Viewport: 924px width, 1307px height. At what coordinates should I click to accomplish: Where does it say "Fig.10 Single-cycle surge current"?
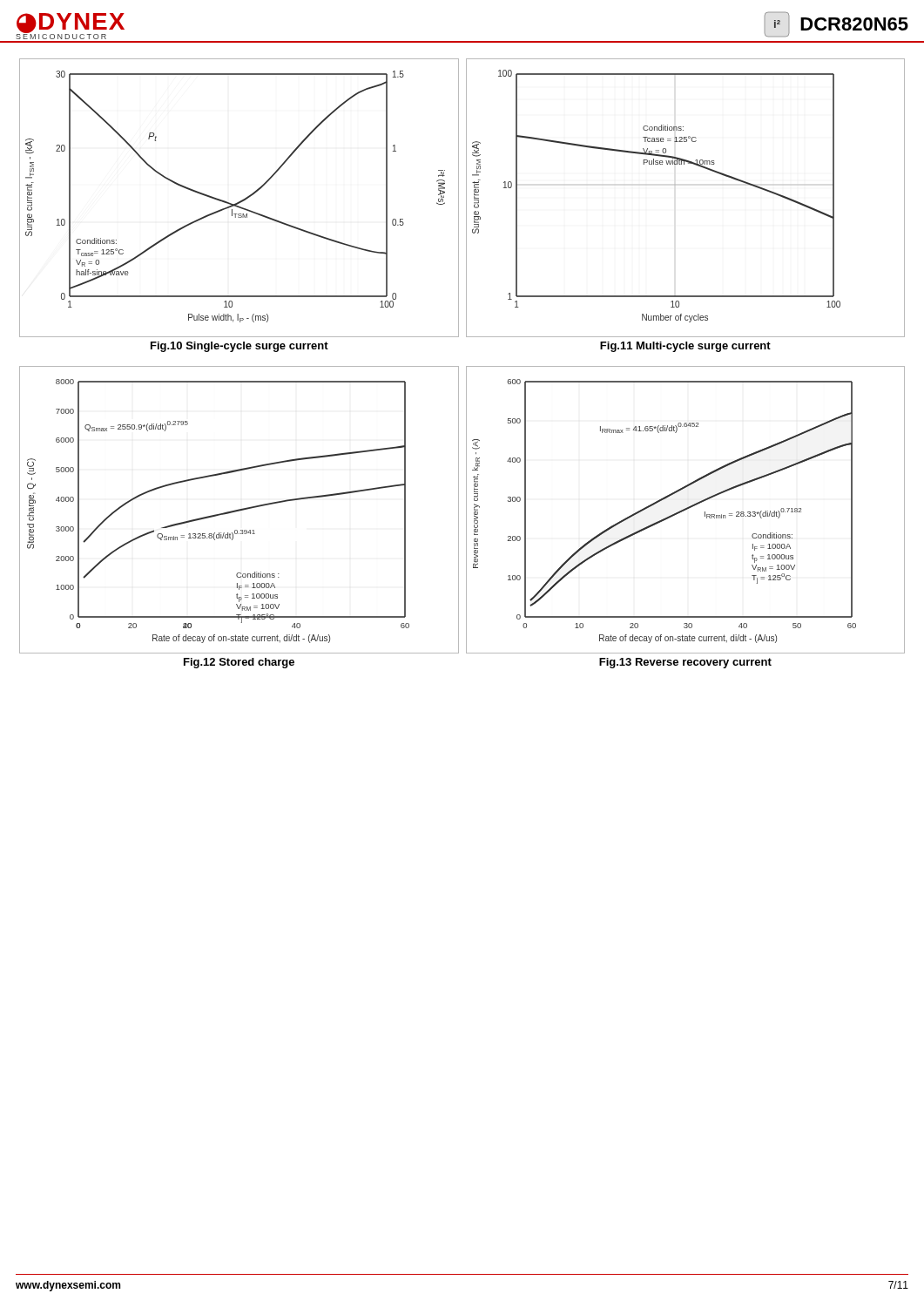point(239,345)
